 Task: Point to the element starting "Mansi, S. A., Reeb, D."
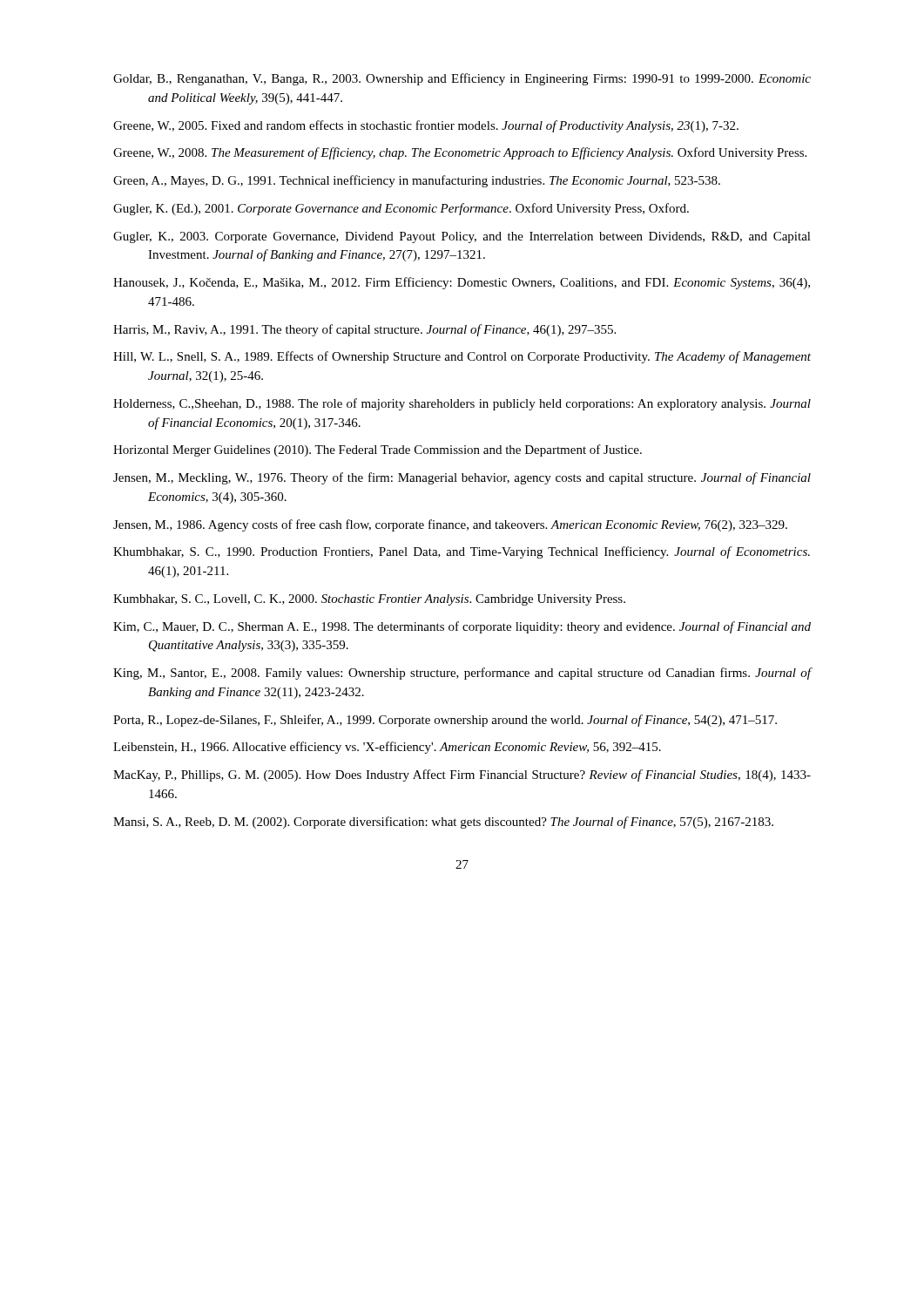(444, 821)
